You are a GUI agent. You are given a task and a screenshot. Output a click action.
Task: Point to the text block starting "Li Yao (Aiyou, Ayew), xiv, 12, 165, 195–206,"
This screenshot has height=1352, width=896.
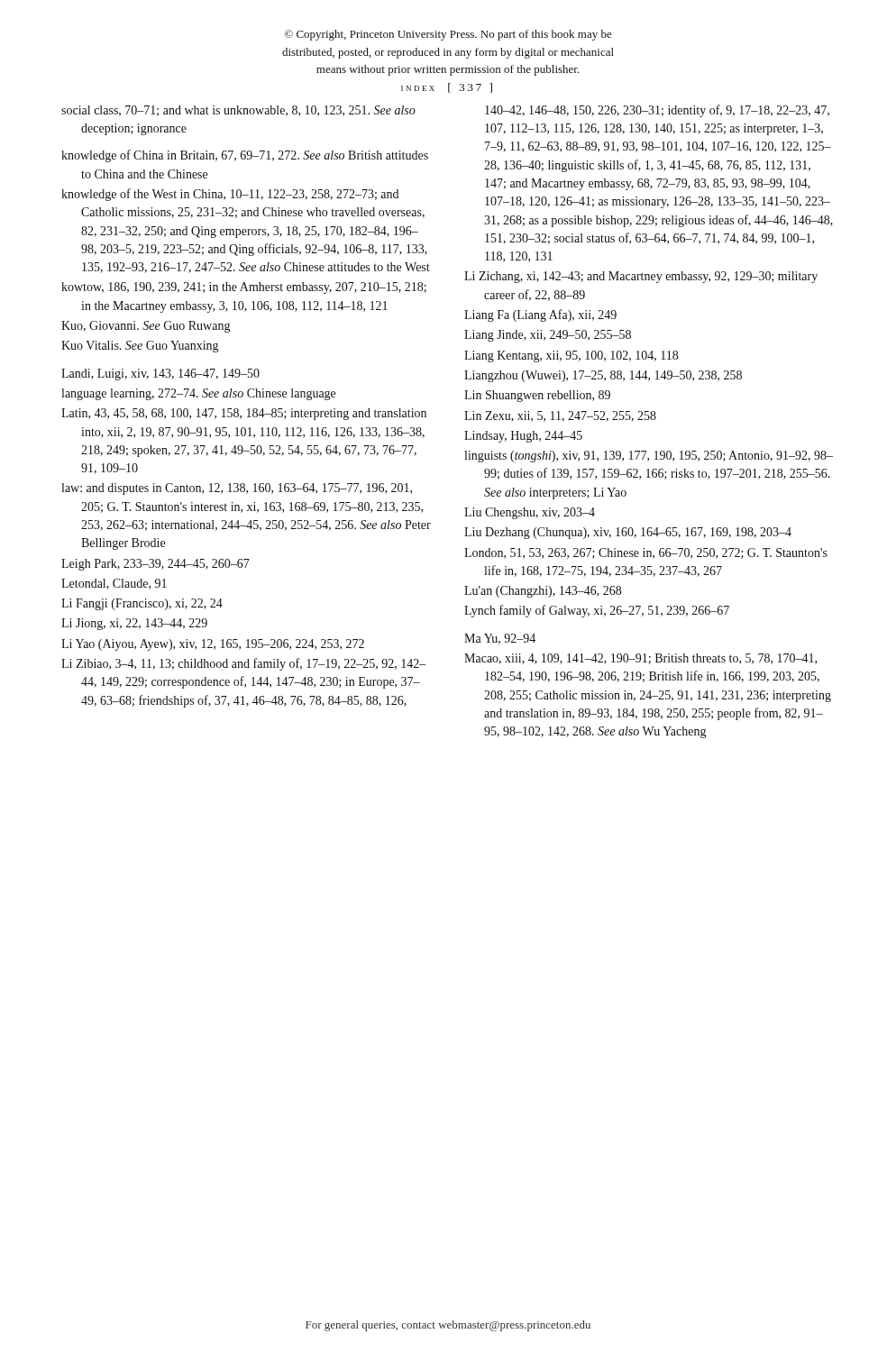pyautogui.click(x=213, y=644)
